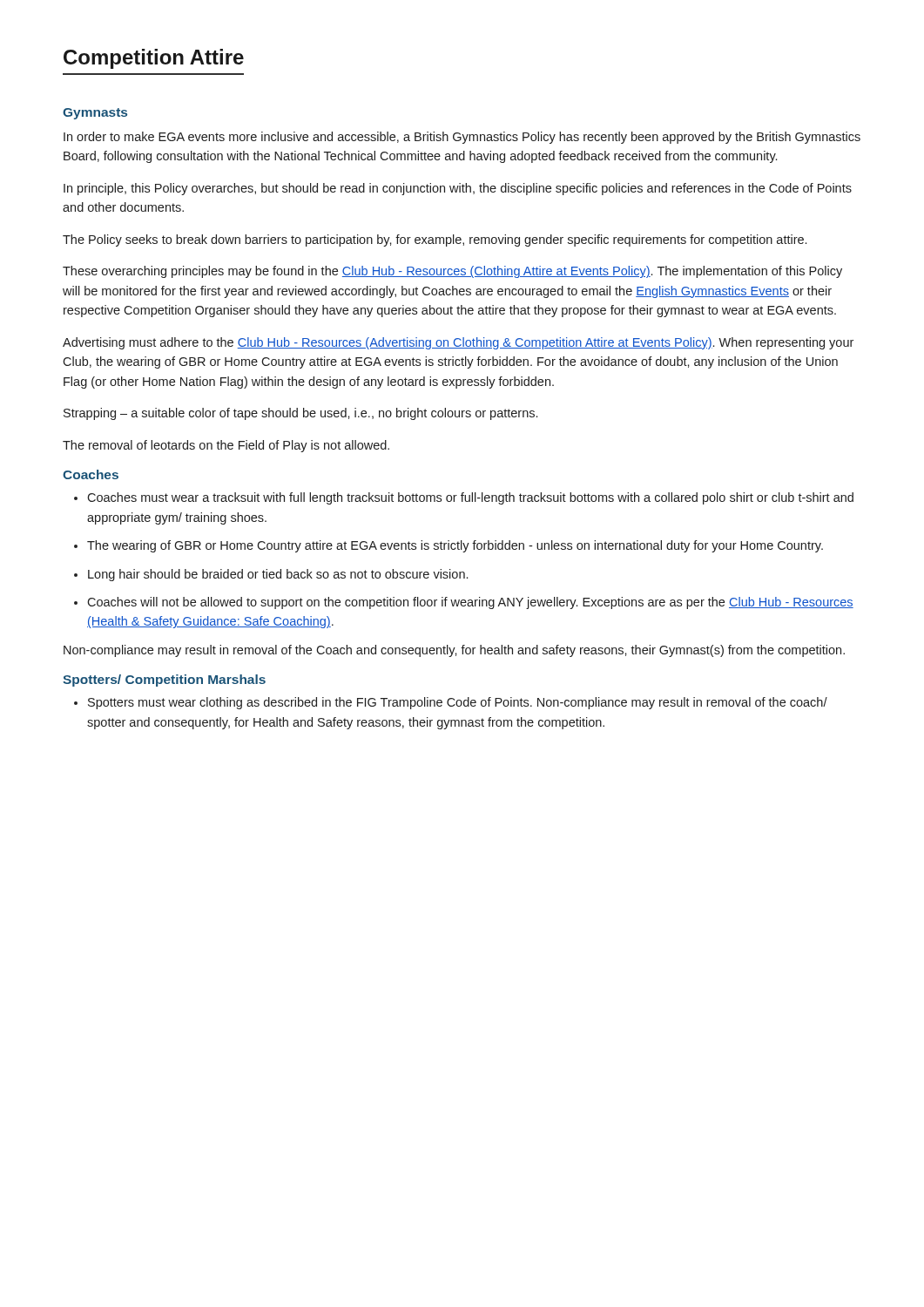
Task: Select the element starting "In principle, this Policy overarches, but should"
Action: tap(457, 198)
